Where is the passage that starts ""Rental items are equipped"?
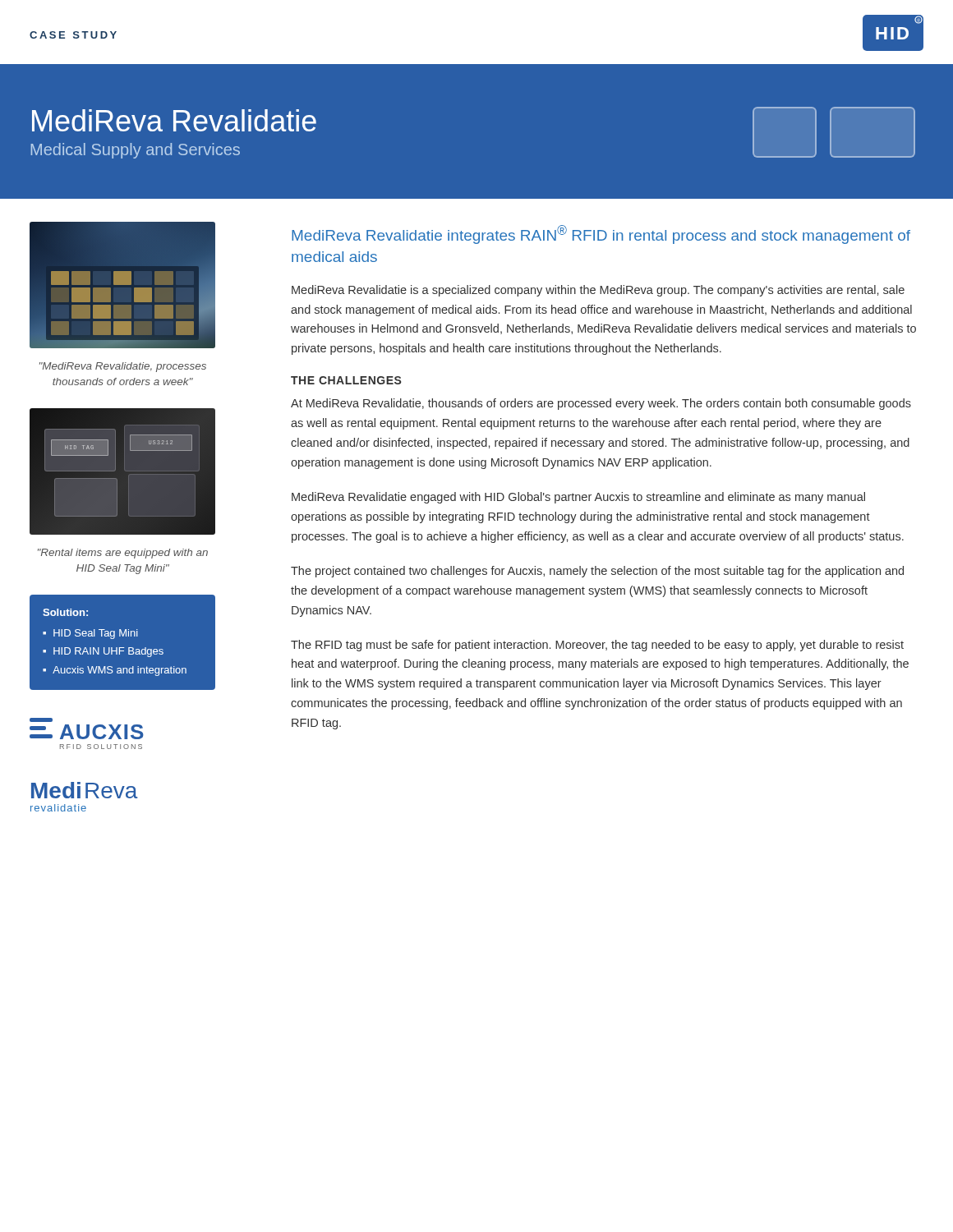Image resolution: width=953 pixels, height=1232 pixels. tap(122, 560)
